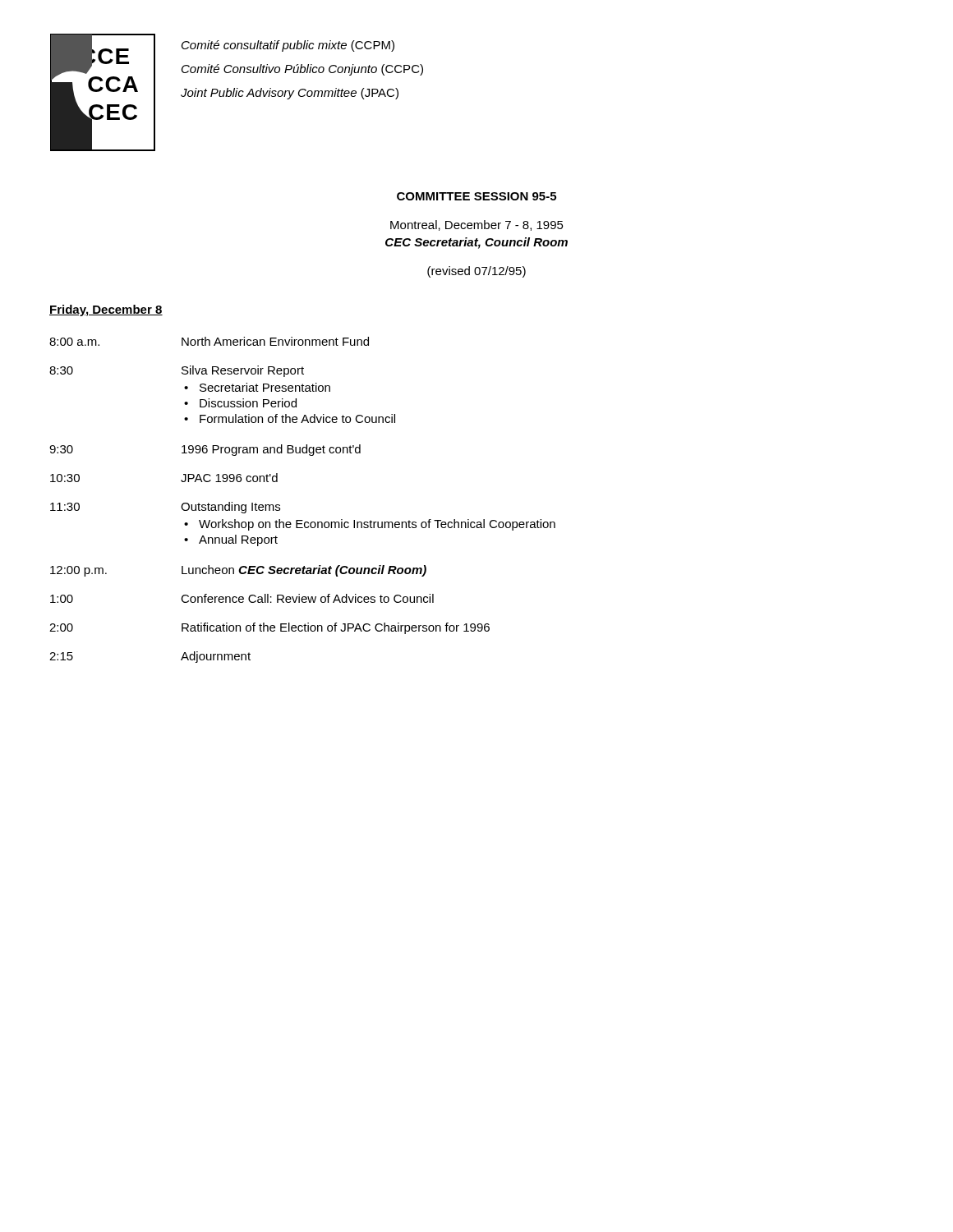Locate the element starting "11:30 Outstanding Items"

(x=476, y=531)
